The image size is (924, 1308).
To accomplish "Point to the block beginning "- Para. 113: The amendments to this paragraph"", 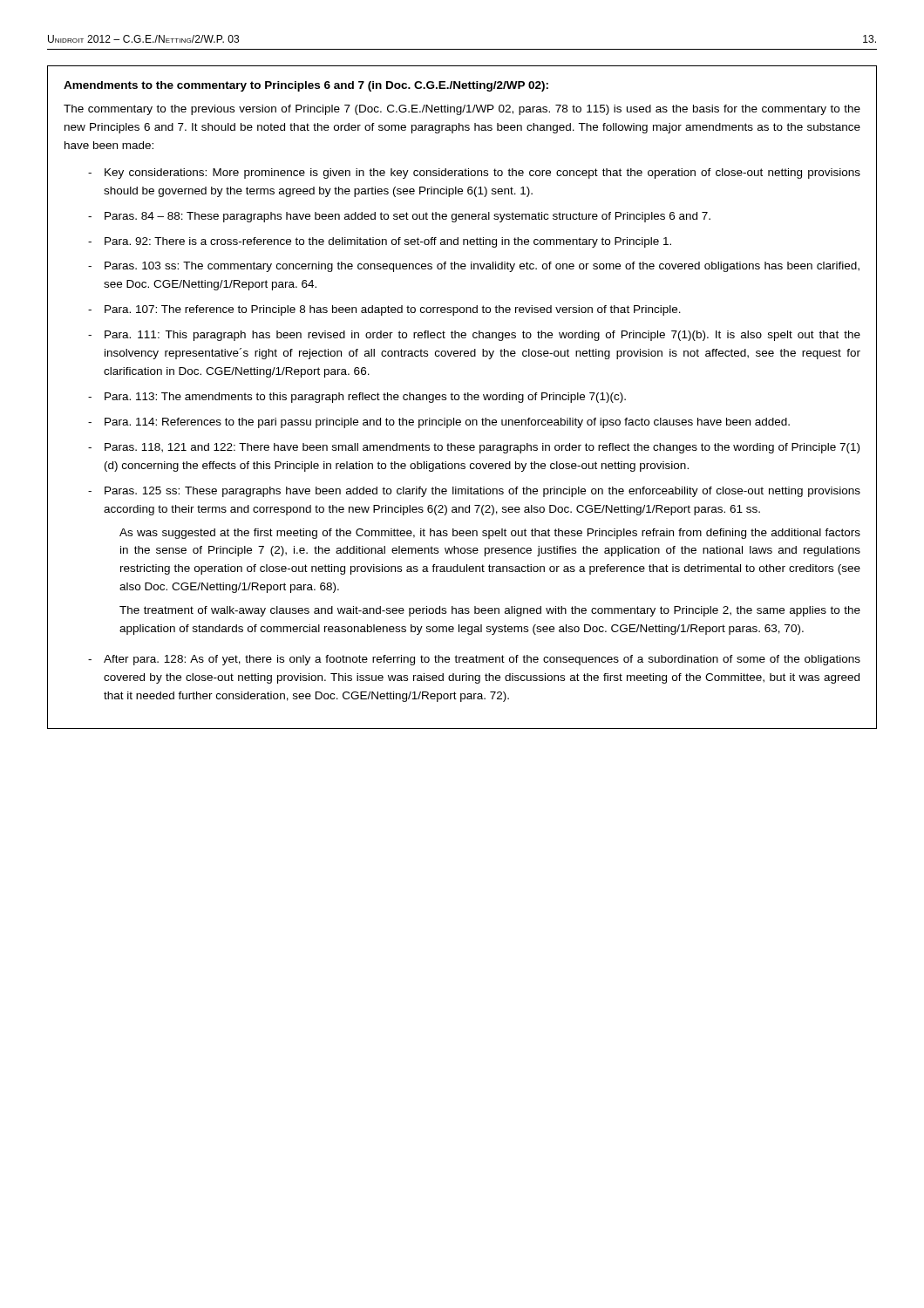I will click(474, 397).
